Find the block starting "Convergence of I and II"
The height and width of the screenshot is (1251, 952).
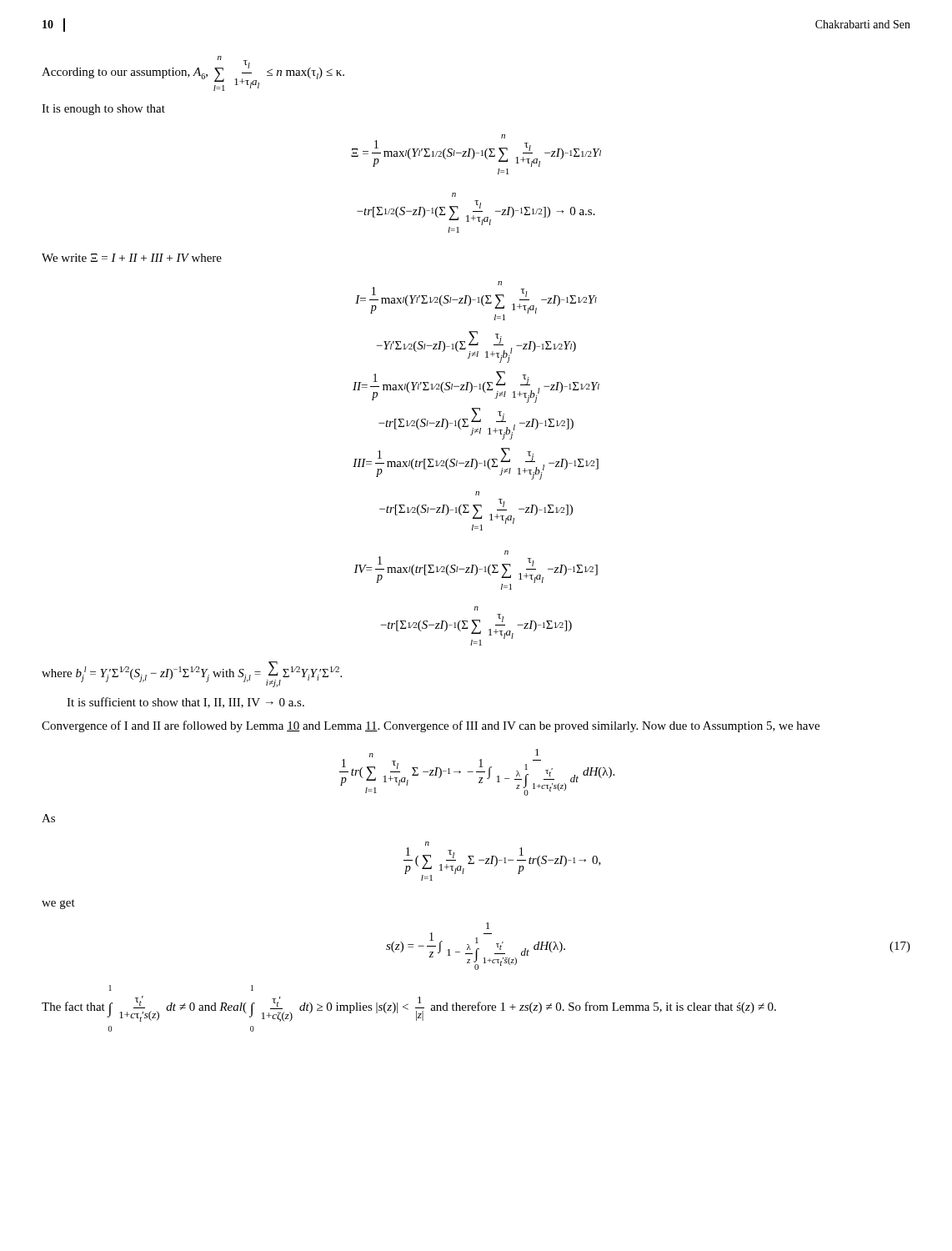[x=431, y=725]
